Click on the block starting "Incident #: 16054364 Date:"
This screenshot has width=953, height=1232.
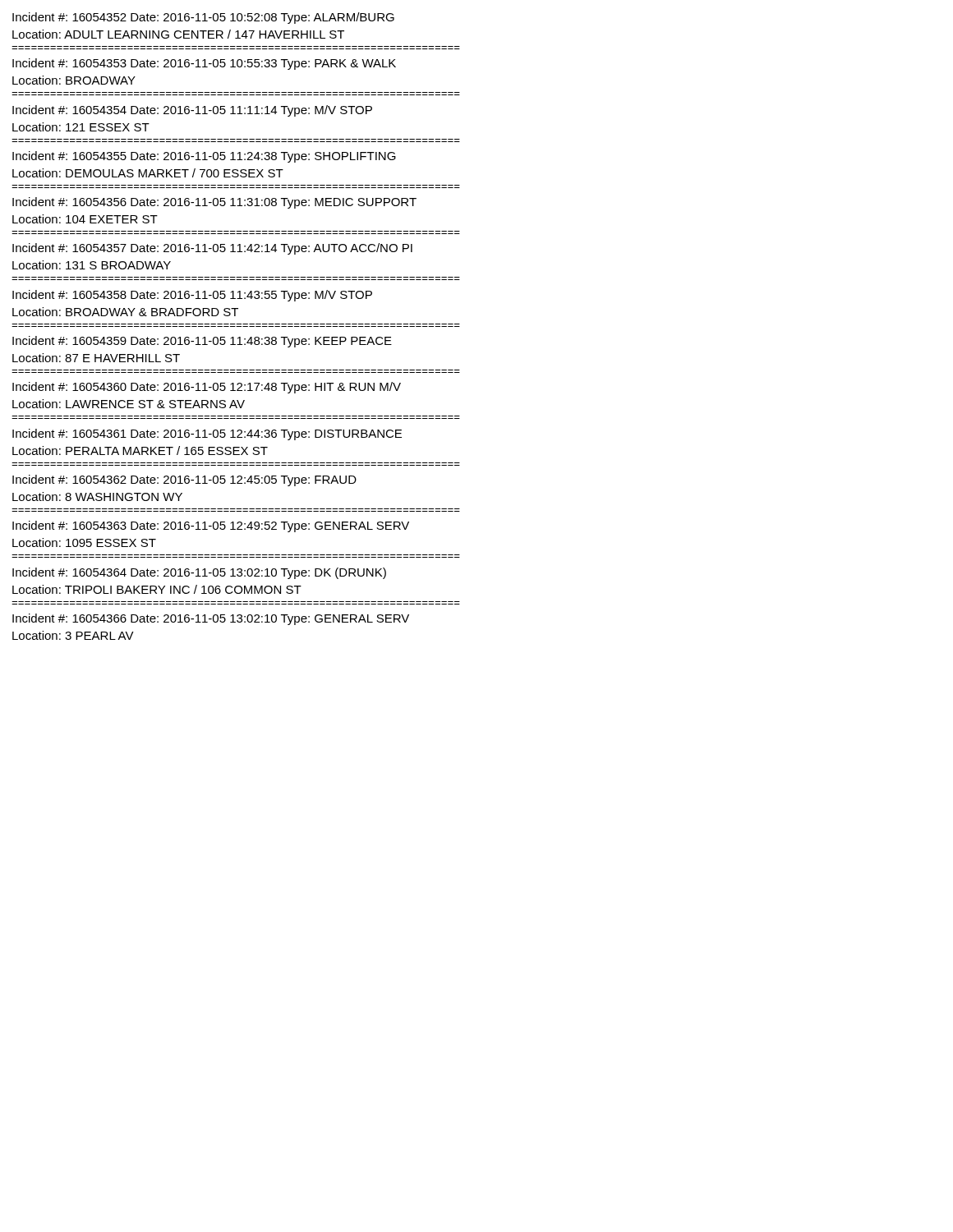click(x=199, y=573)
